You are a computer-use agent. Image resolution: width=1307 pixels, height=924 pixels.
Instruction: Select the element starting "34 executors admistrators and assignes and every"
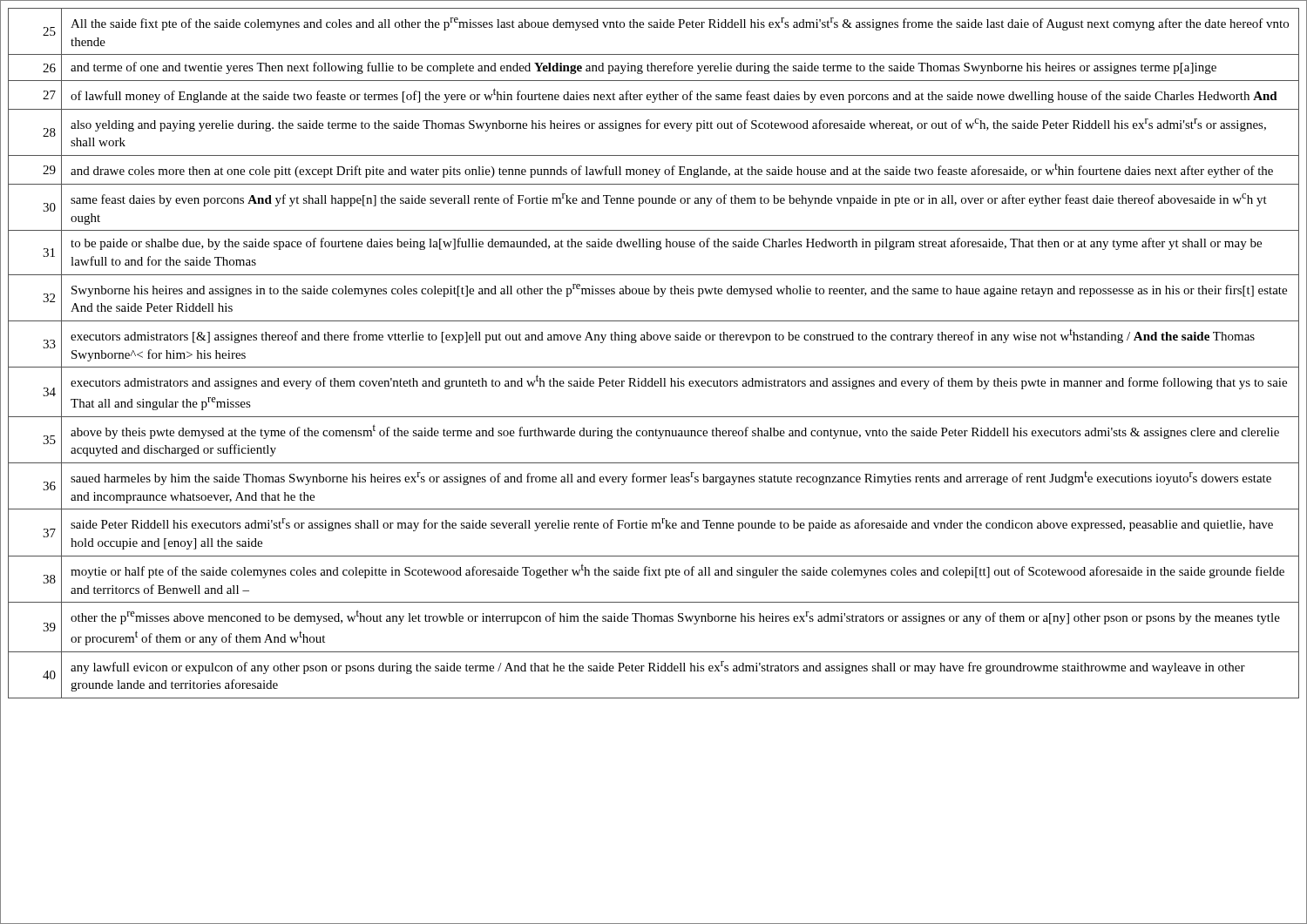click(654, 392)
